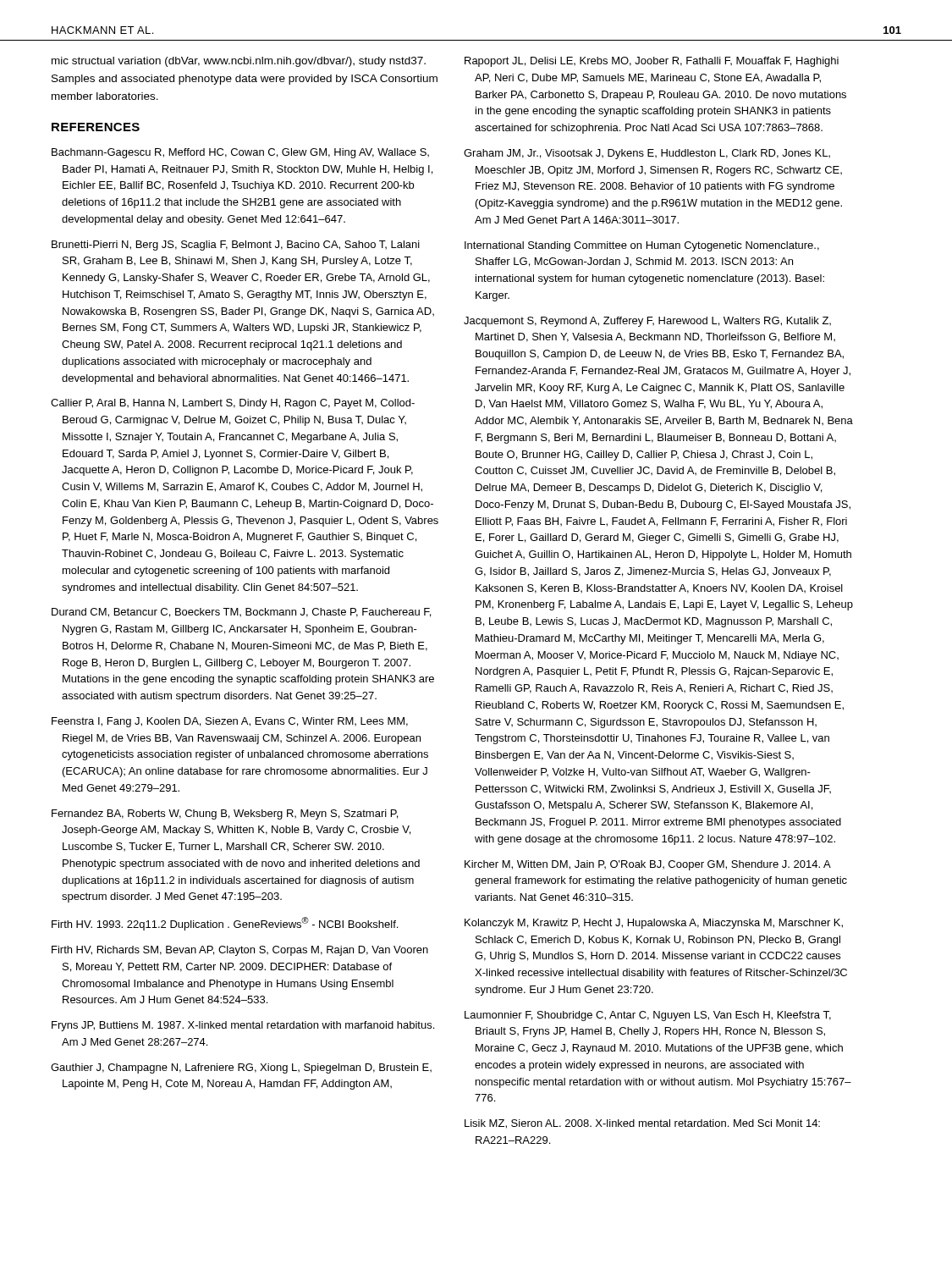Find the list item with the text "Jacquemont S, Reymond A, Zufferey F, Harewood L,"

coord(658,579)
